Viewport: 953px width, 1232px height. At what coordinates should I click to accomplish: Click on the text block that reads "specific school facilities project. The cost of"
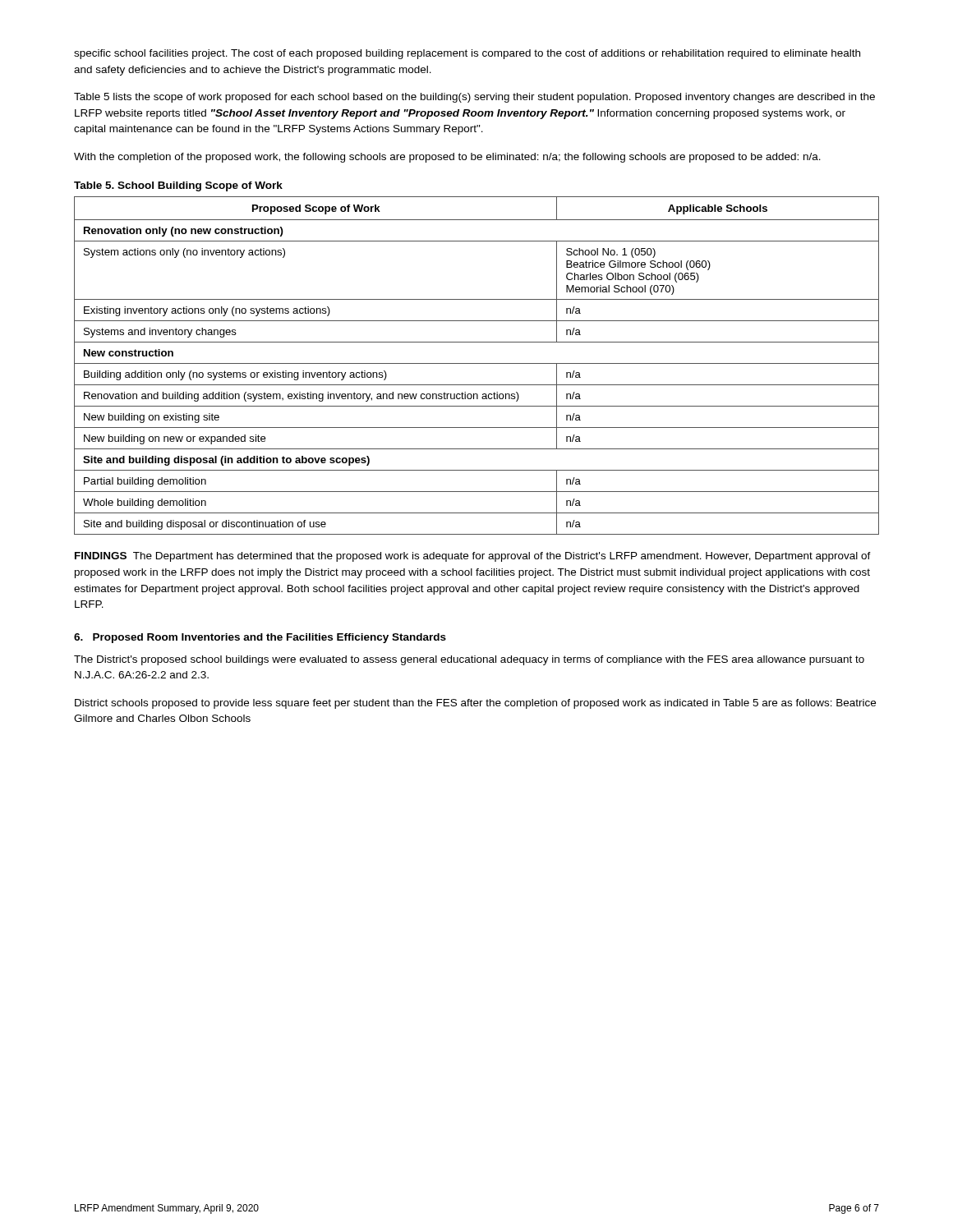[x=467, y=61]
